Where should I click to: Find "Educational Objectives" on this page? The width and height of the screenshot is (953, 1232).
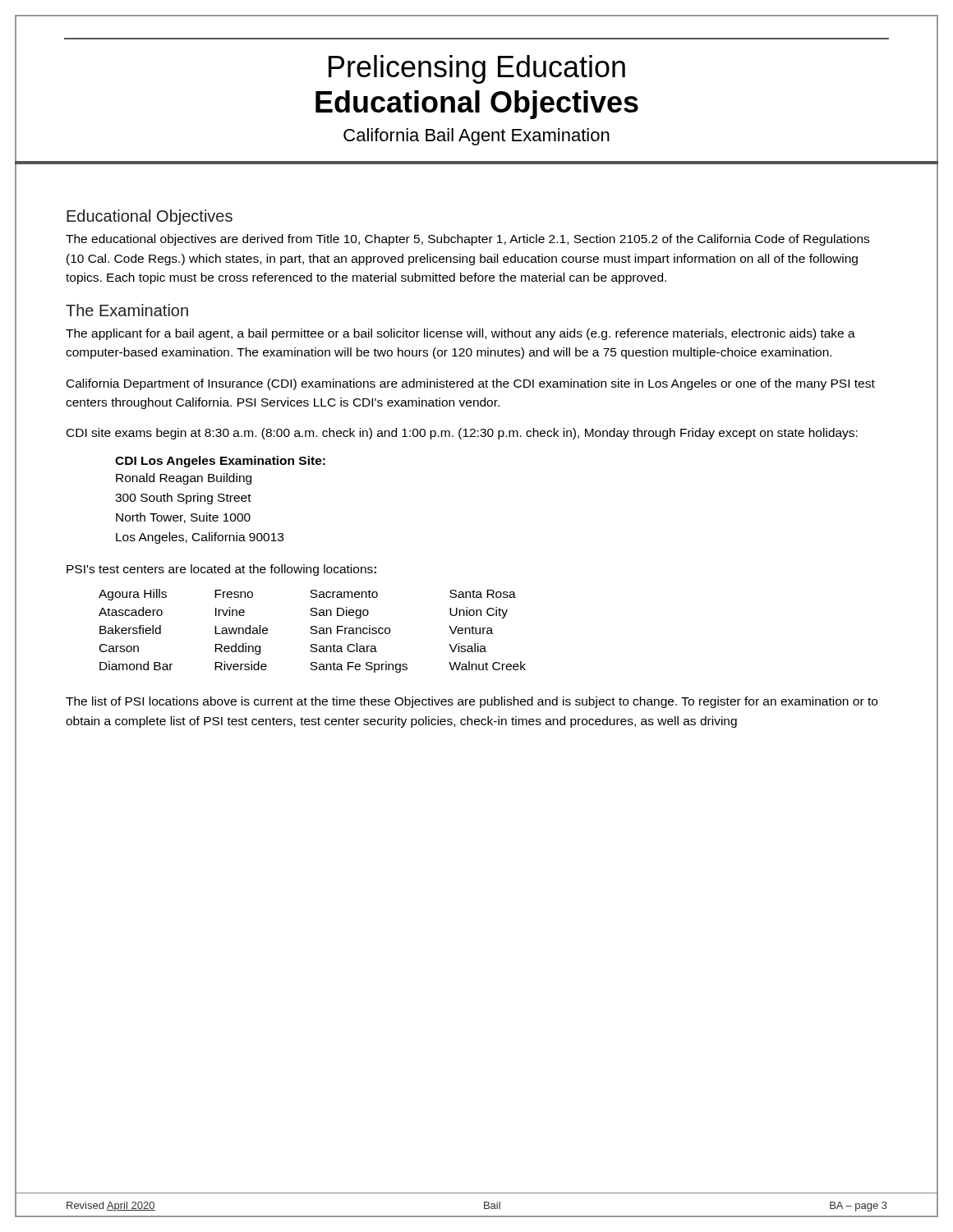(150, 217)
